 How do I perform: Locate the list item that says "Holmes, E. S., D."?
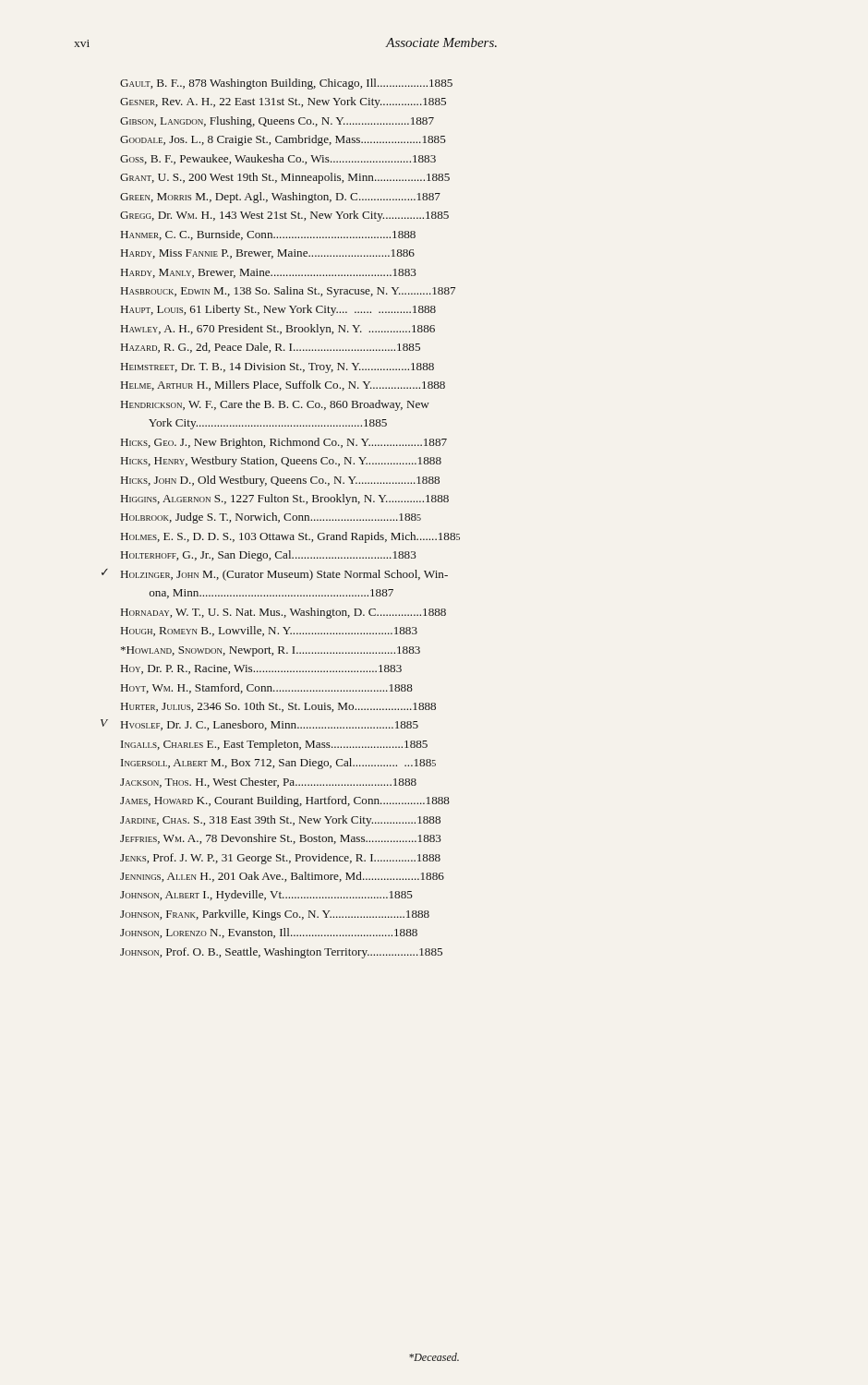pos(290,536)
